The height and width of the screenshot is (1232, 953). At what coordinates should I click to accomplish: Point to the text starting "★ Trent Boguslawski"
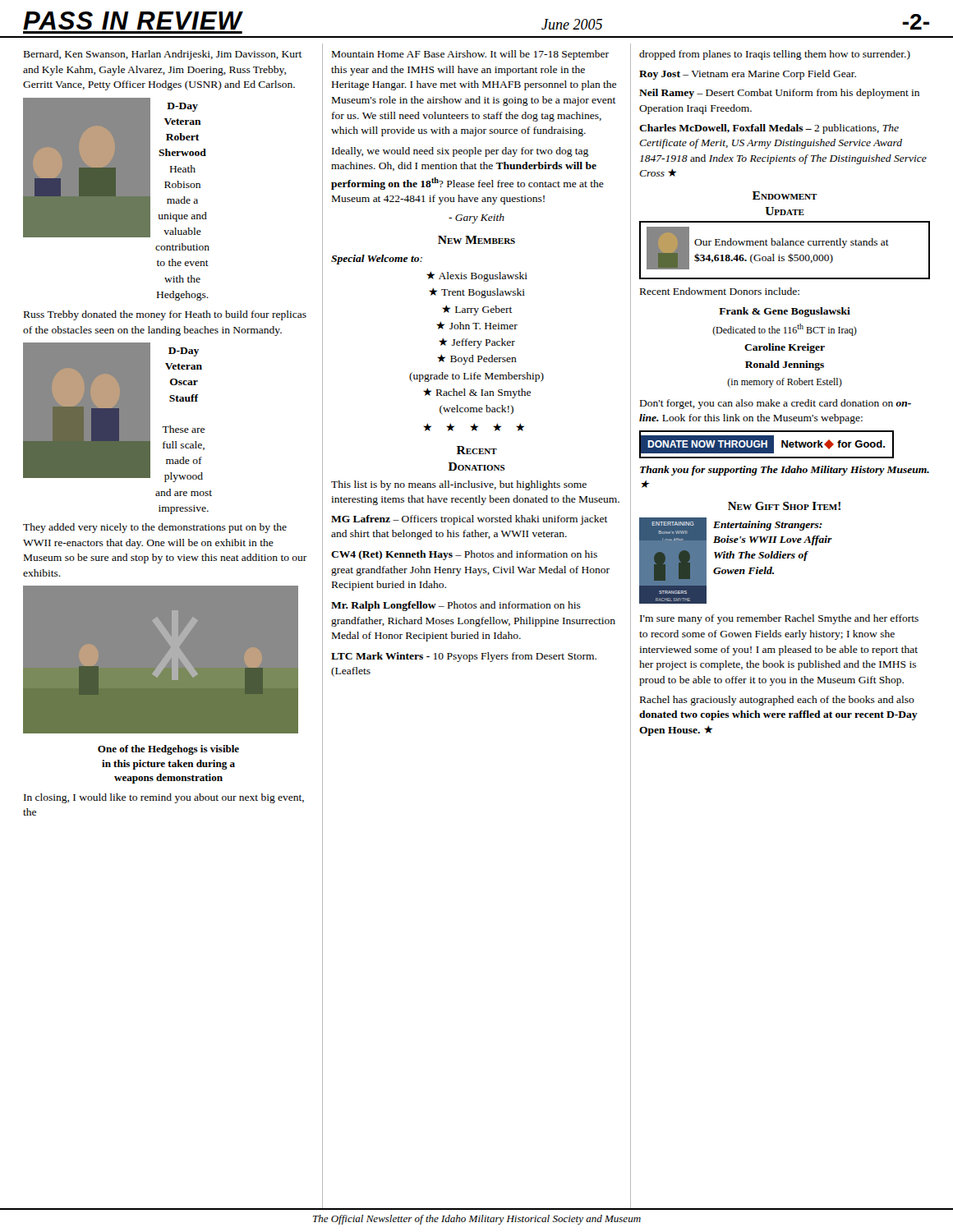[476, 292]
